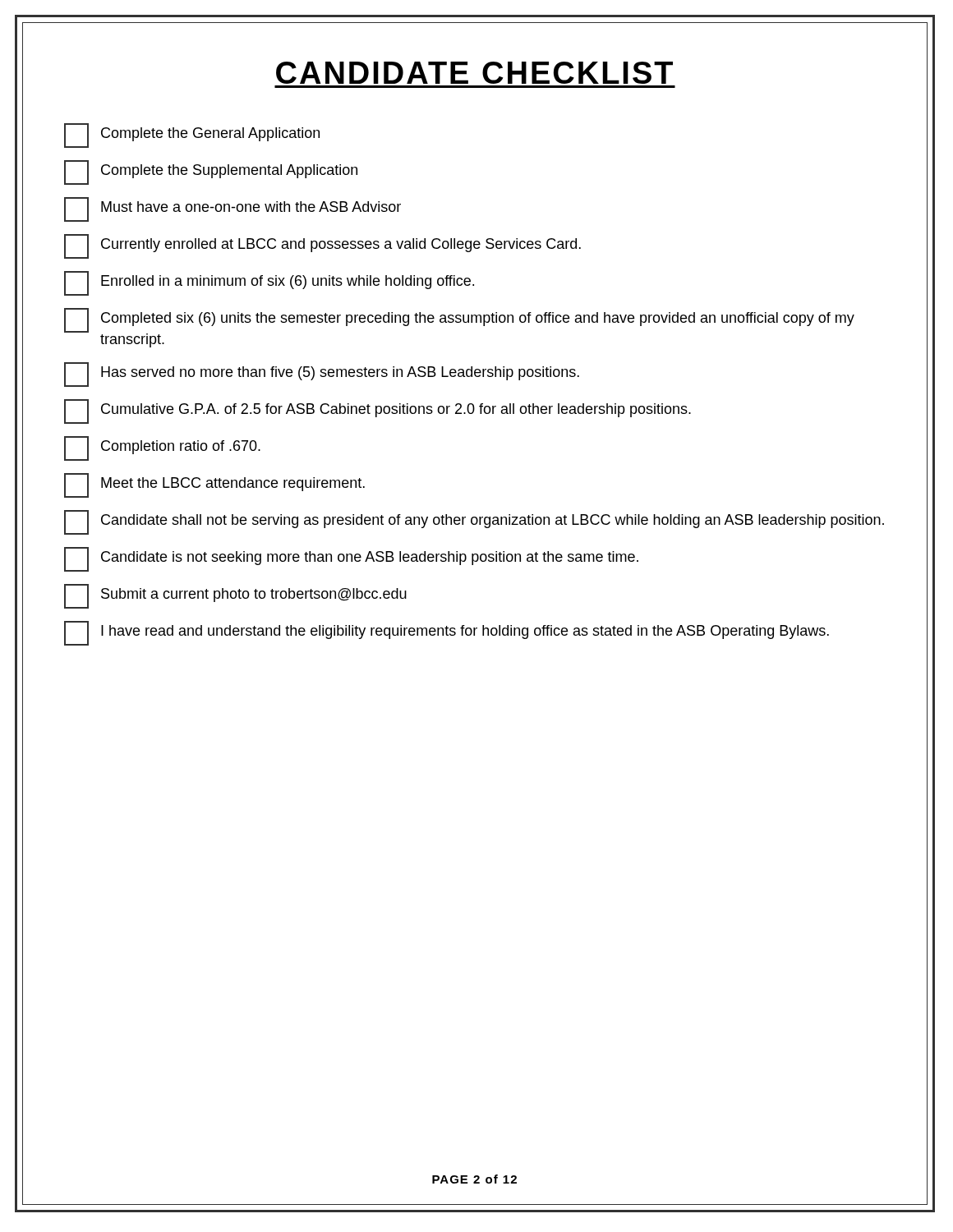953x1232 pixels.
Task: Navigate to the passage starting "Currently enrolled at LBCC"
Action: click(475, 246)
